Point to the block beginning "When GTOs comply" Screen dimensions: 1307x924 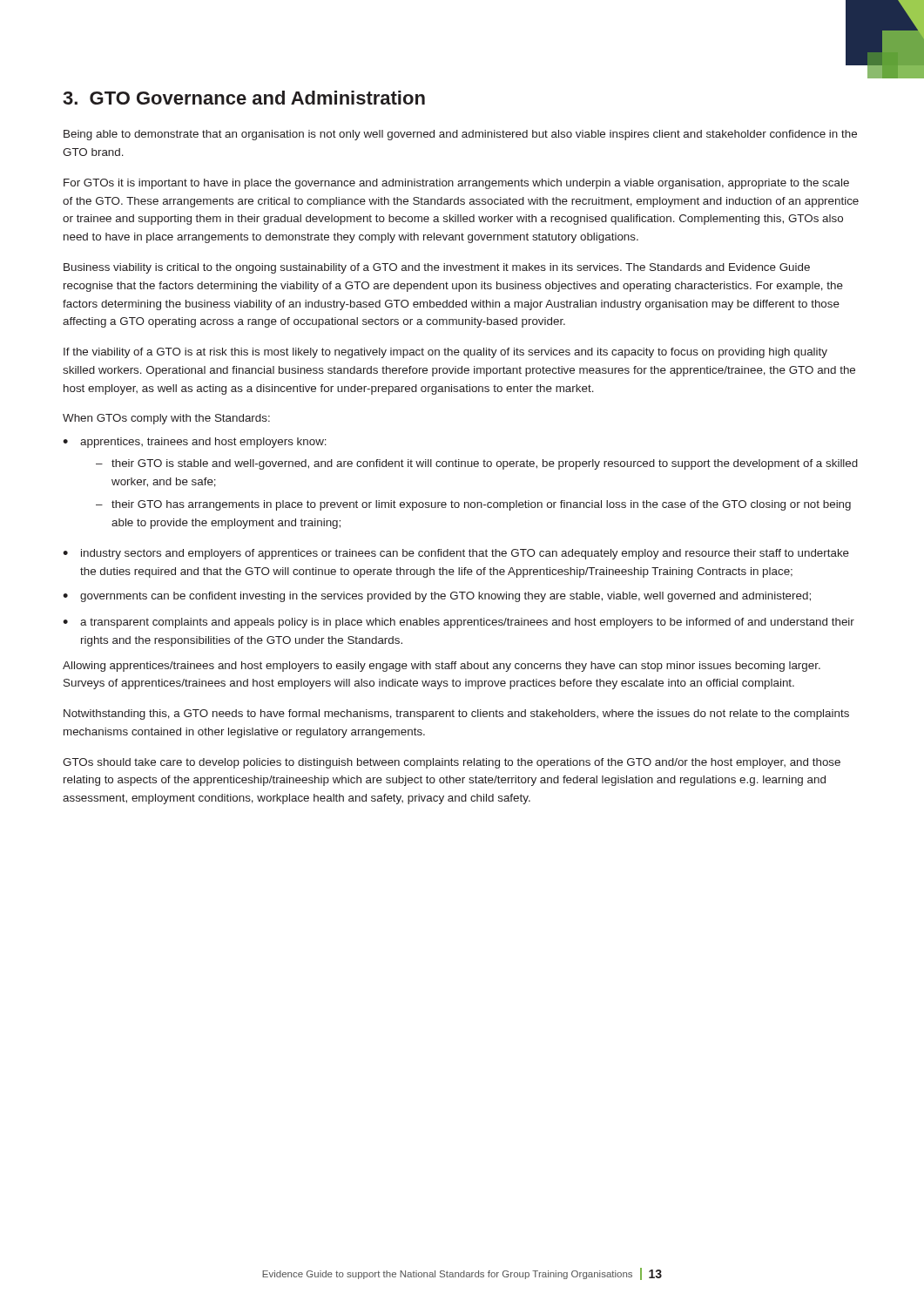pos(166,419)
